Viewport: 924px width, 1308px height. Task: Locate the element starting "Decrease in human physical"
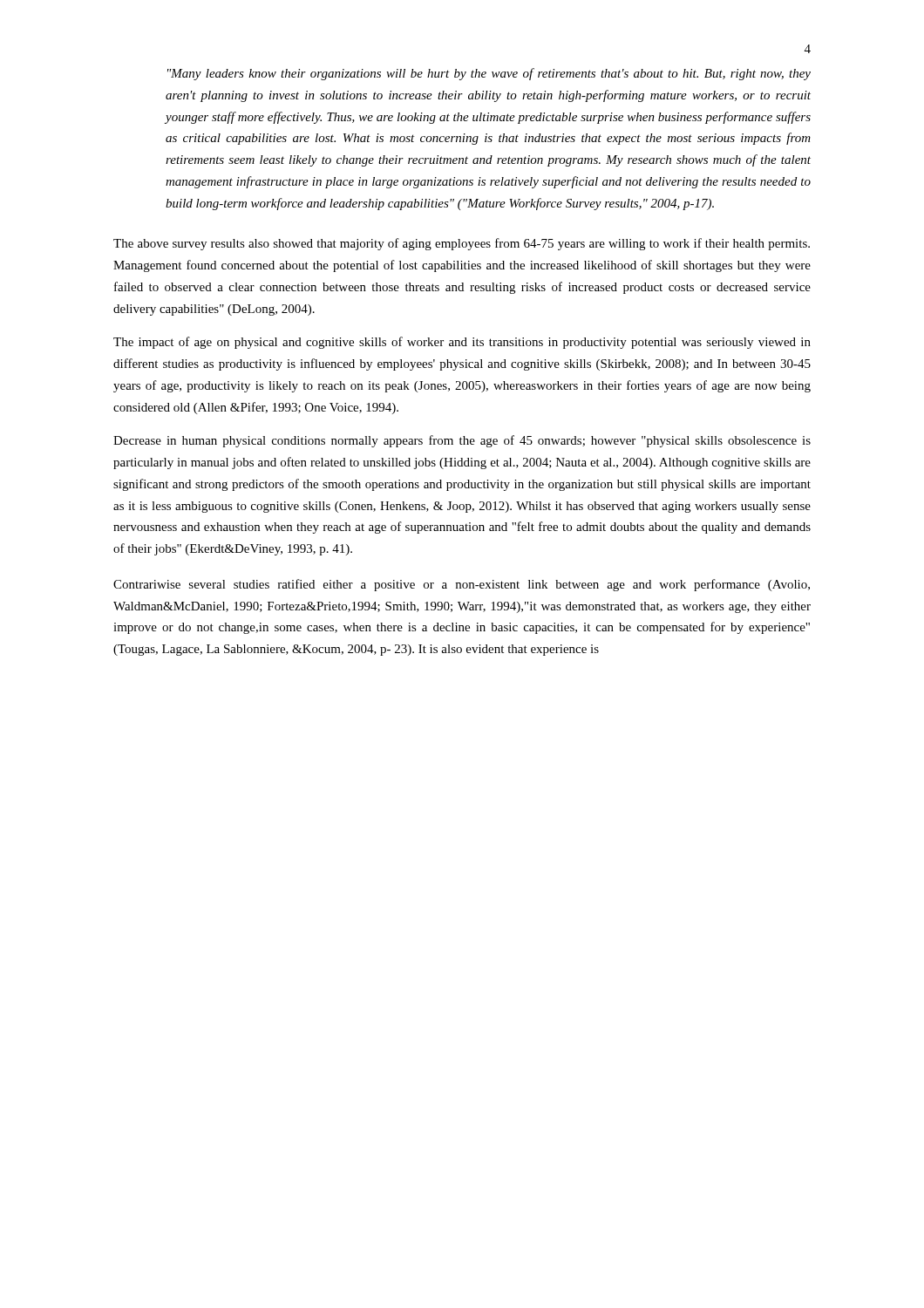pos(462,495)
